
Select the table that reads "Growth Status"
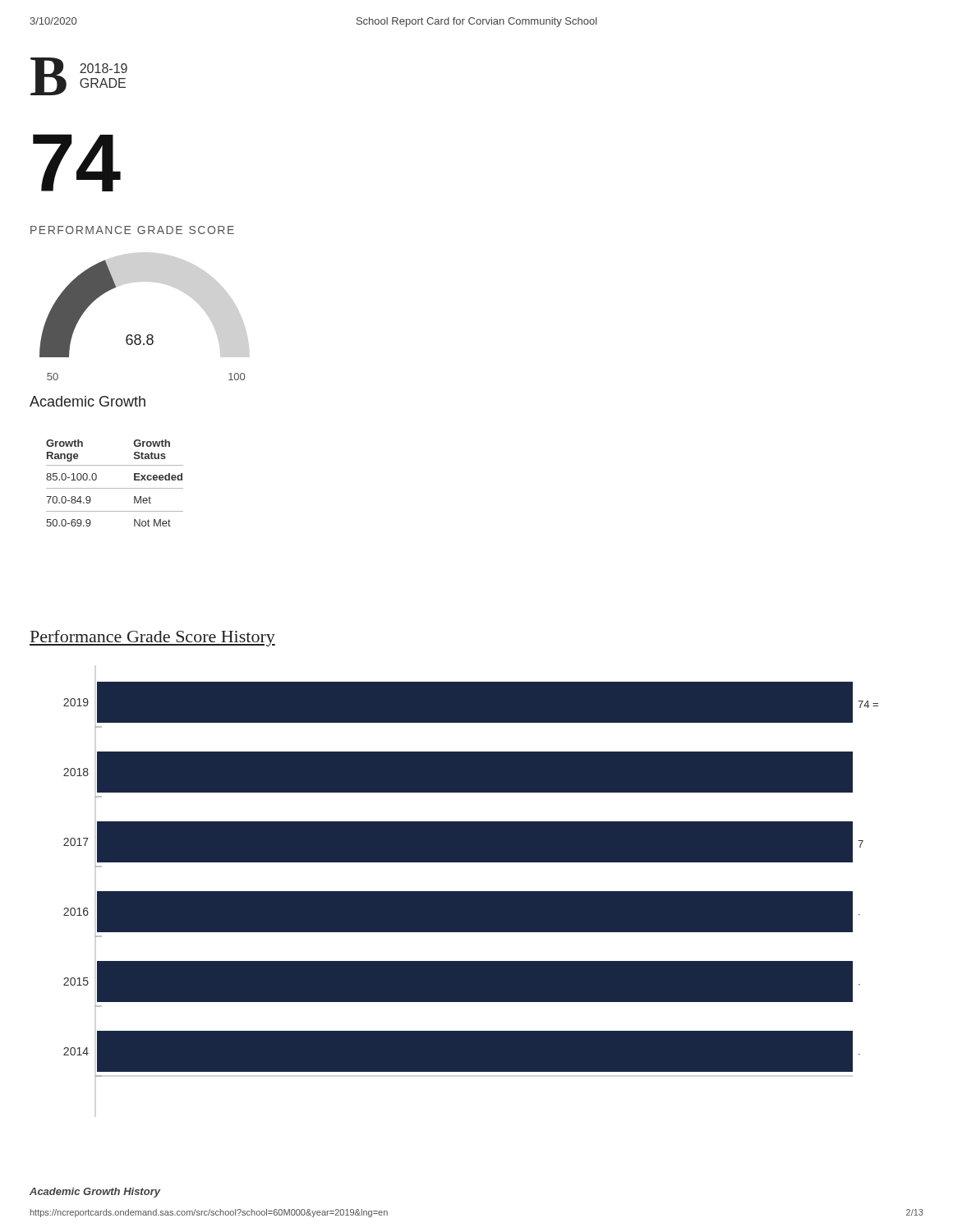point(115,484)
